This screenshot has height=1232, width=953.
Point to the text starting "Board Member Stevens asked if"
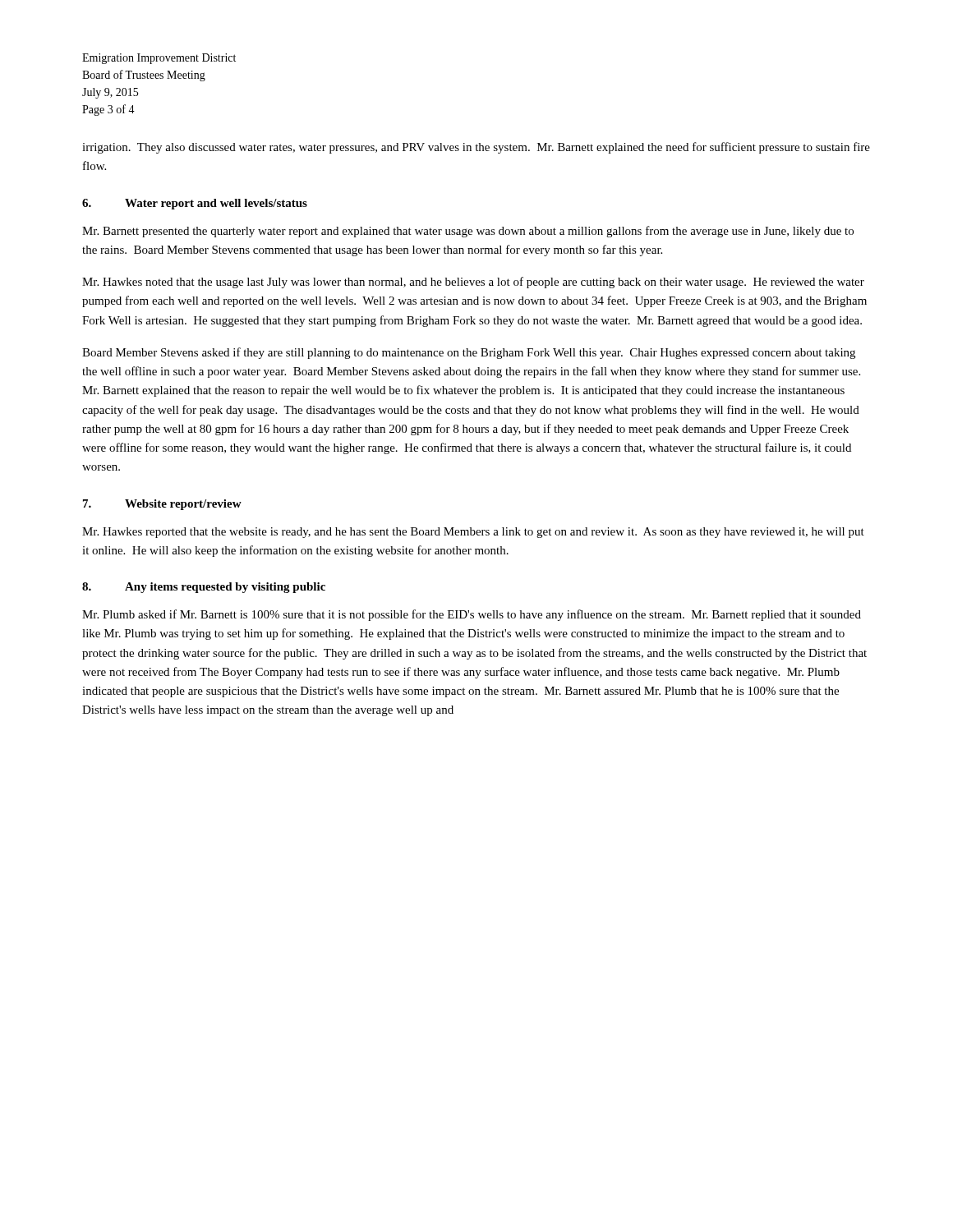coord(473,409)
